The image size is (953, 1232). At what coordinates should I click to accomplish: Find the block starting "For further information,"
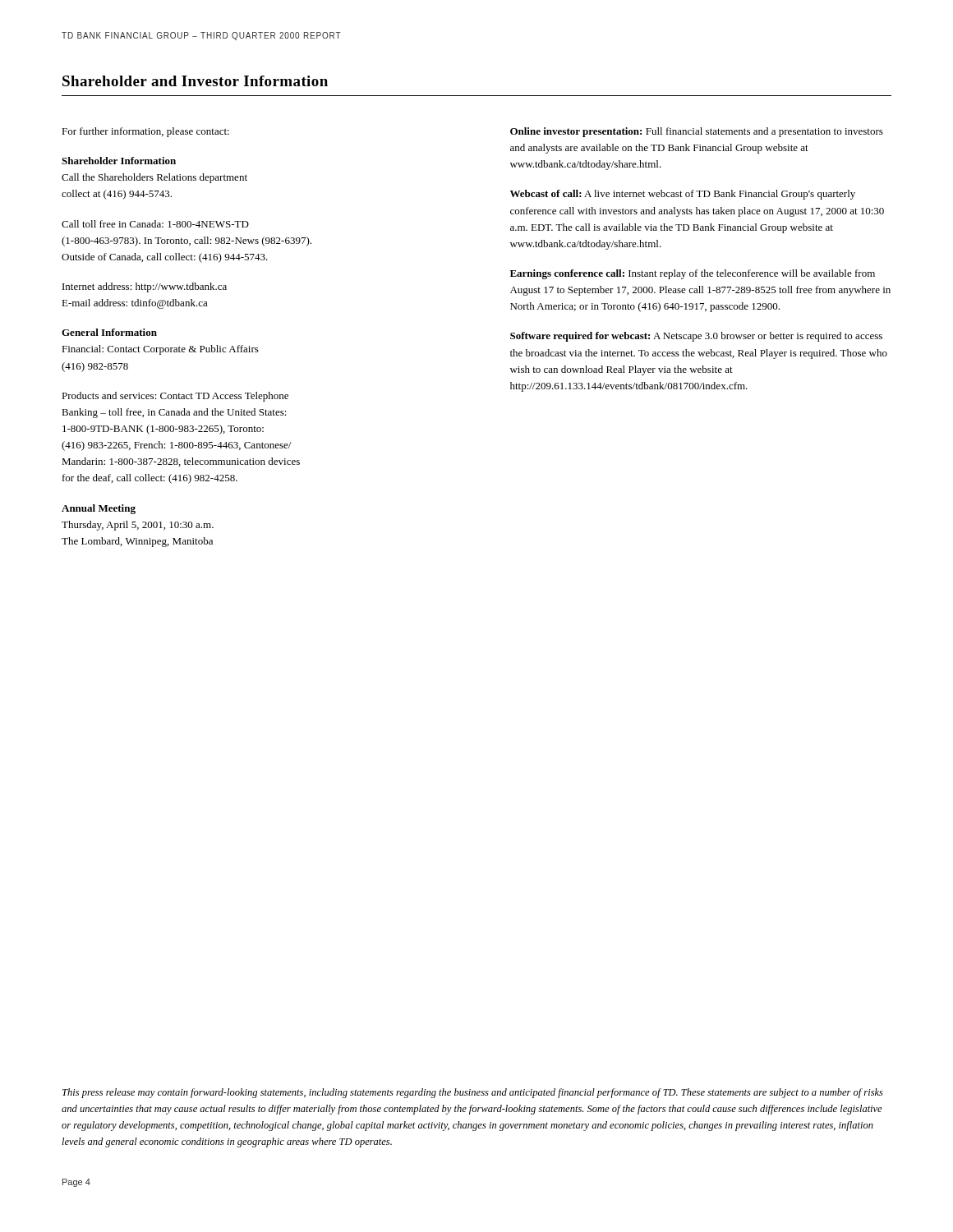(x=145, y=132)
